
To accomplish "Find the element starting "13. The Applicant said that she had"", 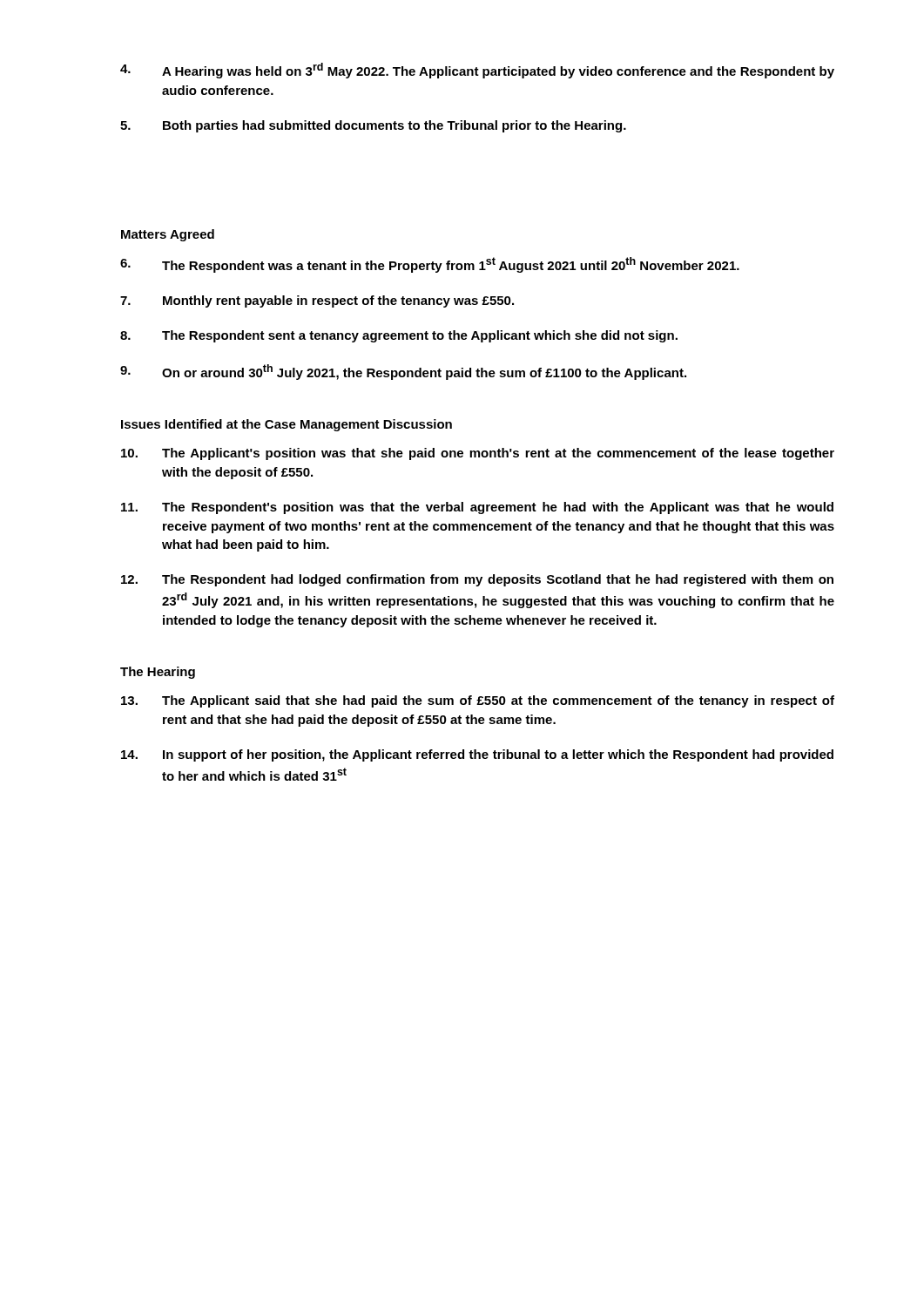I will pos(477,710).
